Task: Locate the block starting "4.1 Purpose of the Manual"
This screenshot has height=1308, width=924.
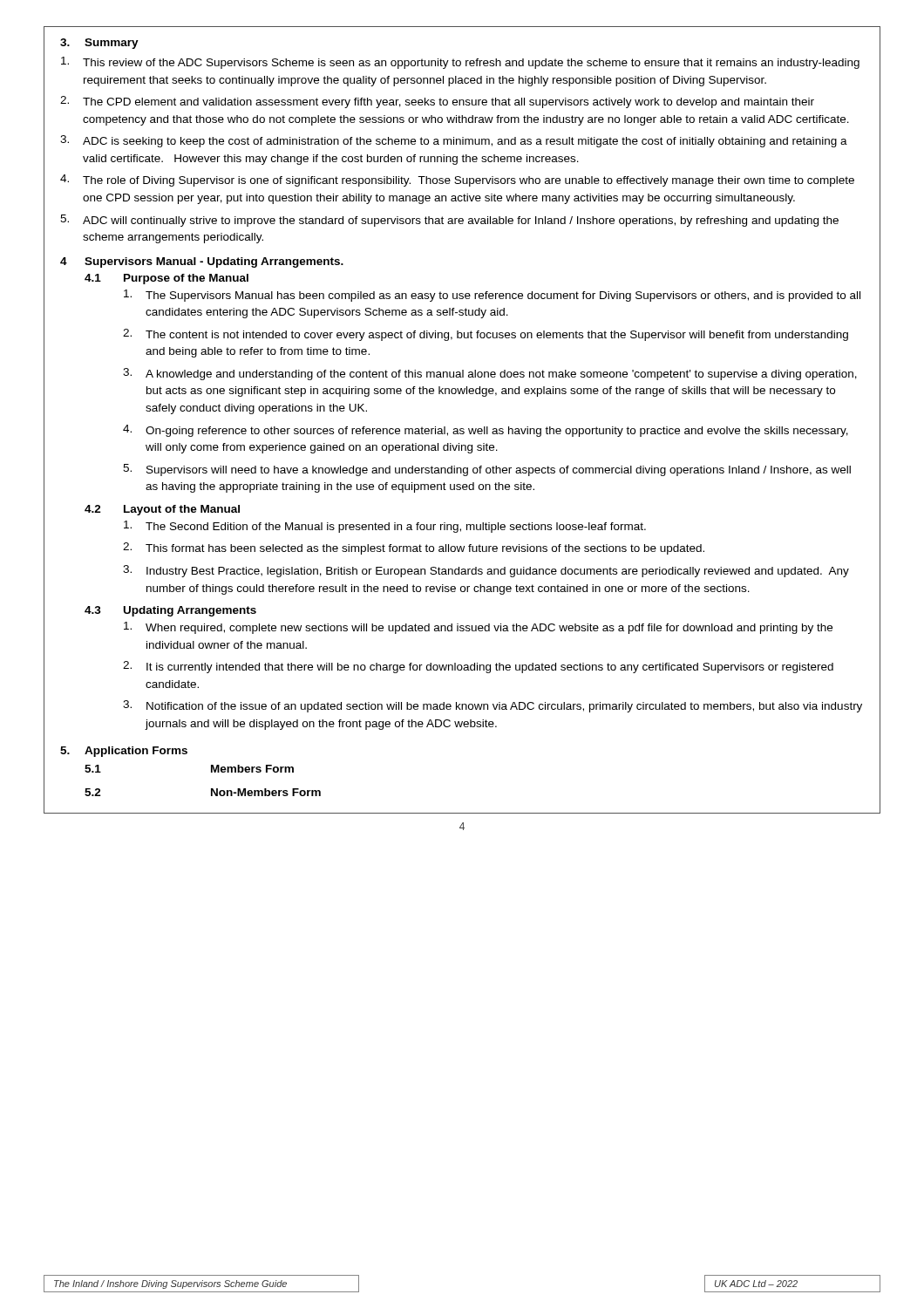Action: pos(167,277)
